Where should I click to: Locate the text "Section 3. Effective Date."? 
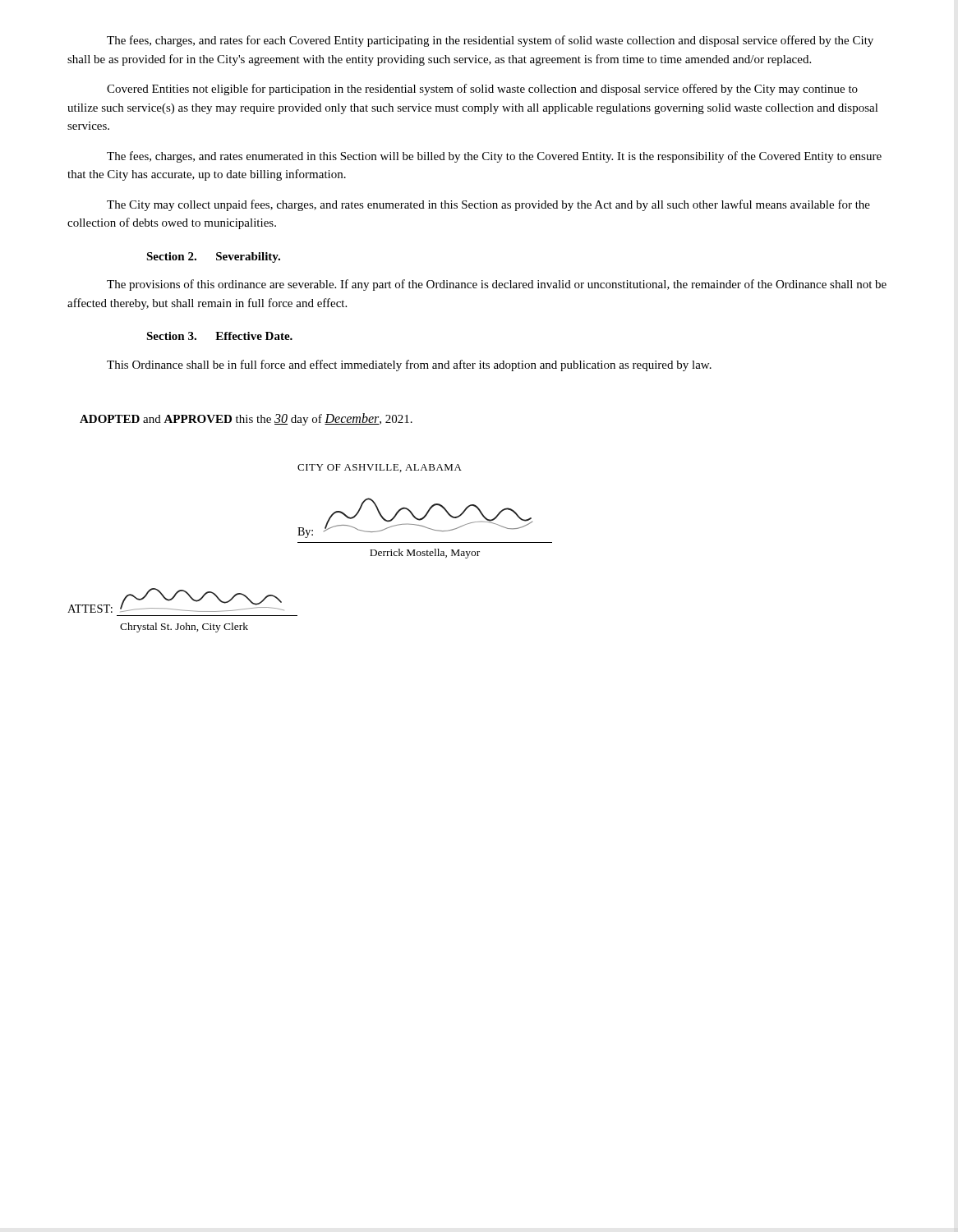(x=220, y=336)
